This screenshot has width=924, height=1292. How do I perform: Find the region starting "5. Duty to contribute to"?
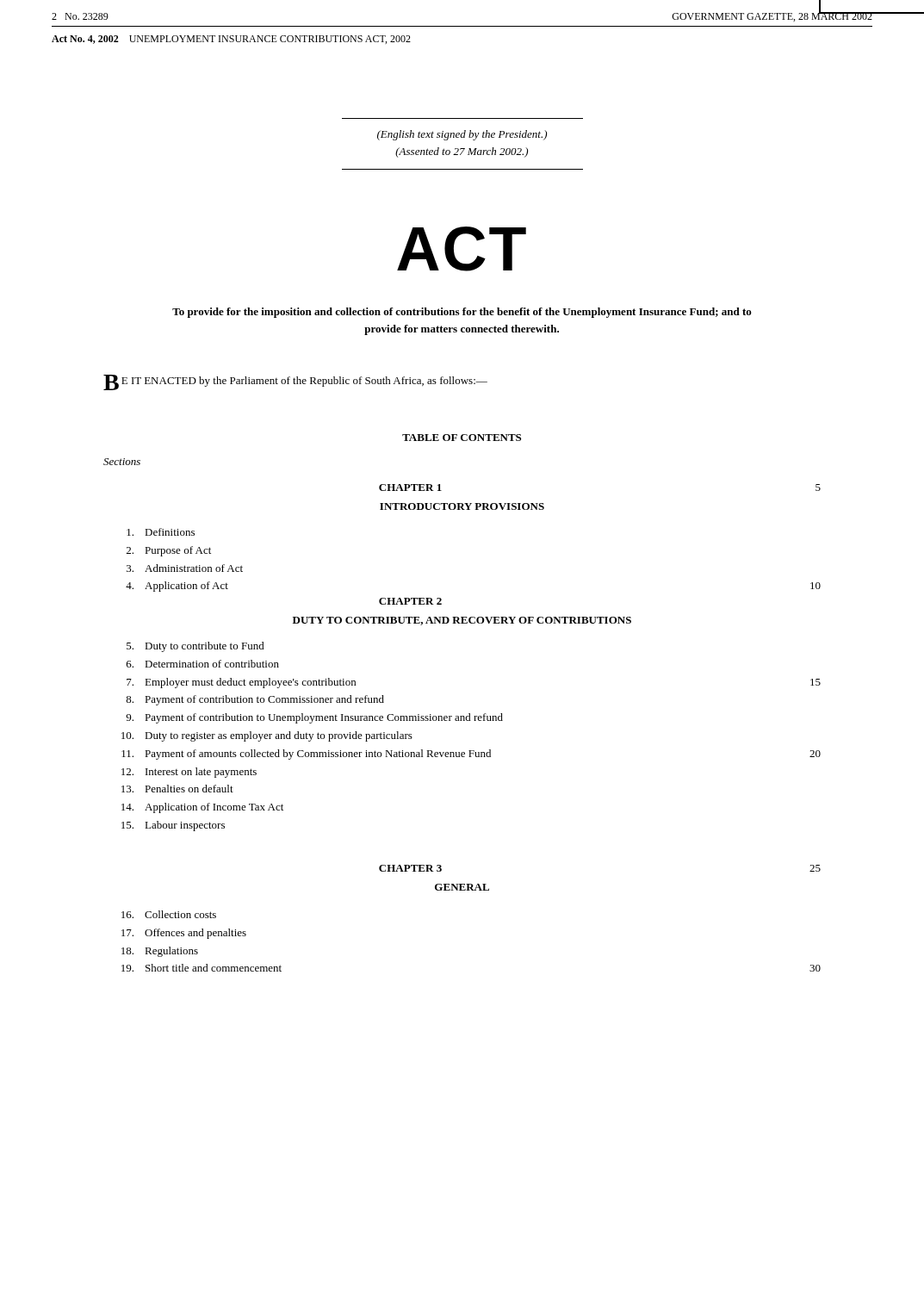click(195, 647)
